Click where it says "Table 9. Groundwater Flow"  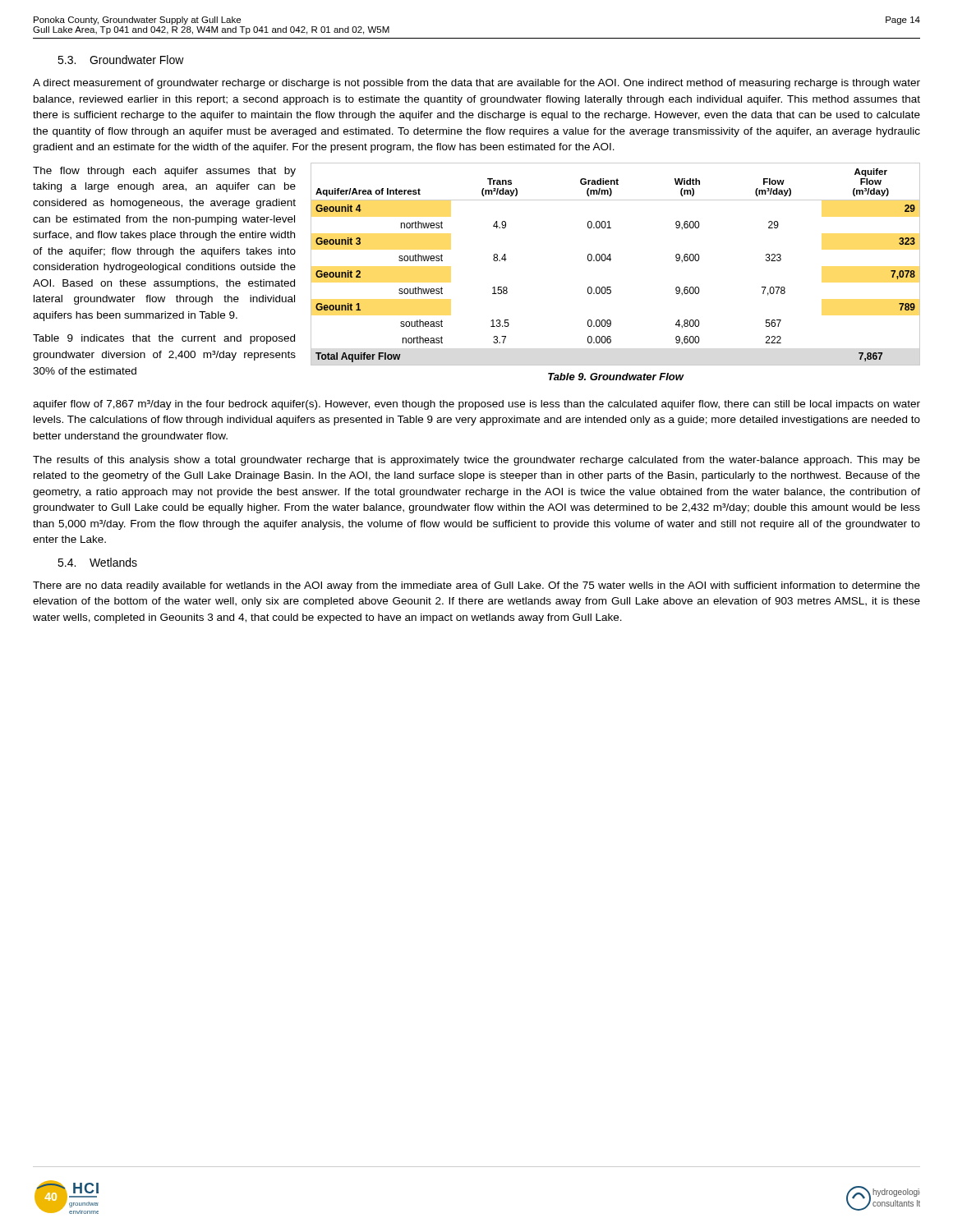tap(615, 376)
